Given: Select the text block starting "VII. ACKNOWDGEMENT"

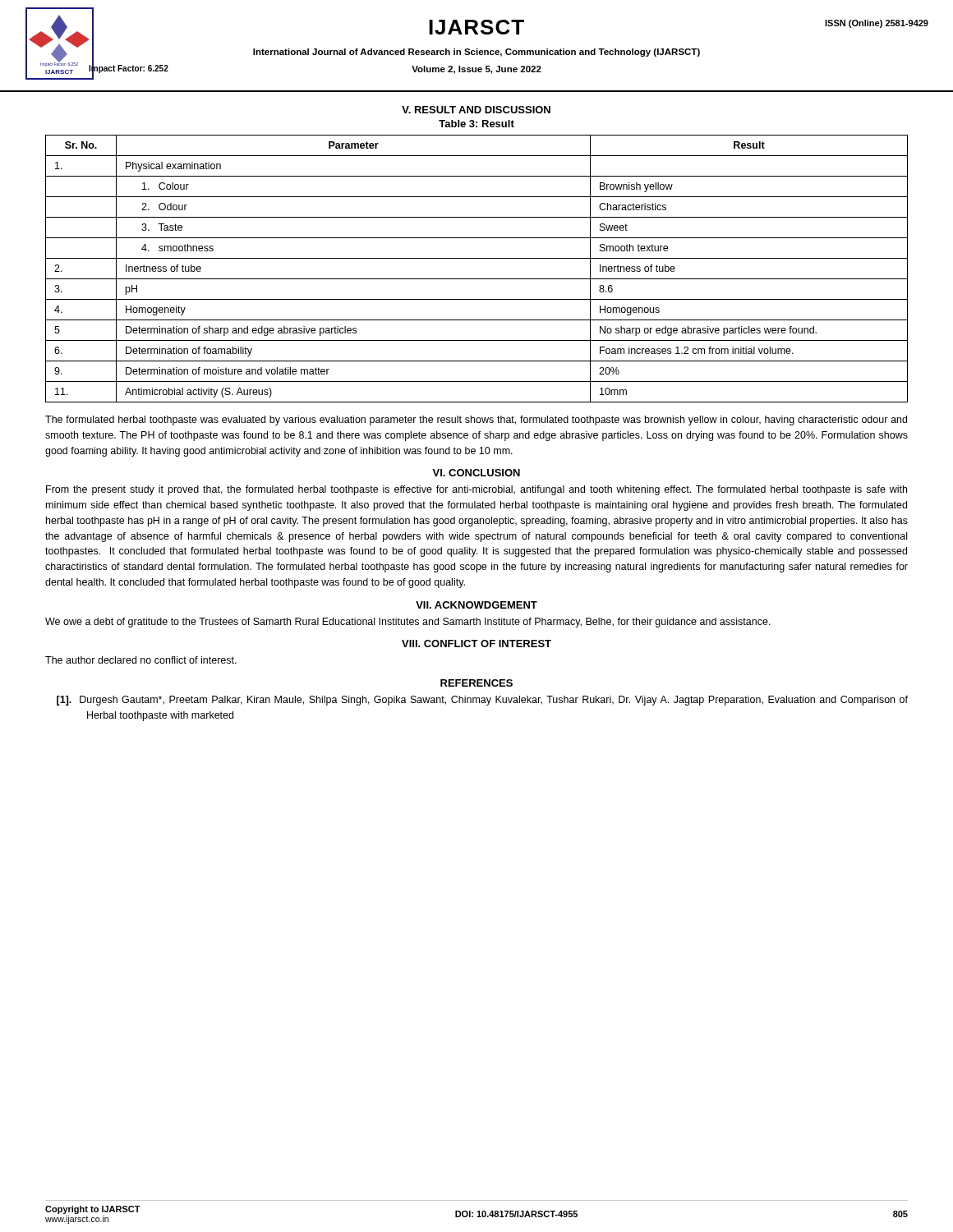Looking at the screenshot, I should 476,605.
